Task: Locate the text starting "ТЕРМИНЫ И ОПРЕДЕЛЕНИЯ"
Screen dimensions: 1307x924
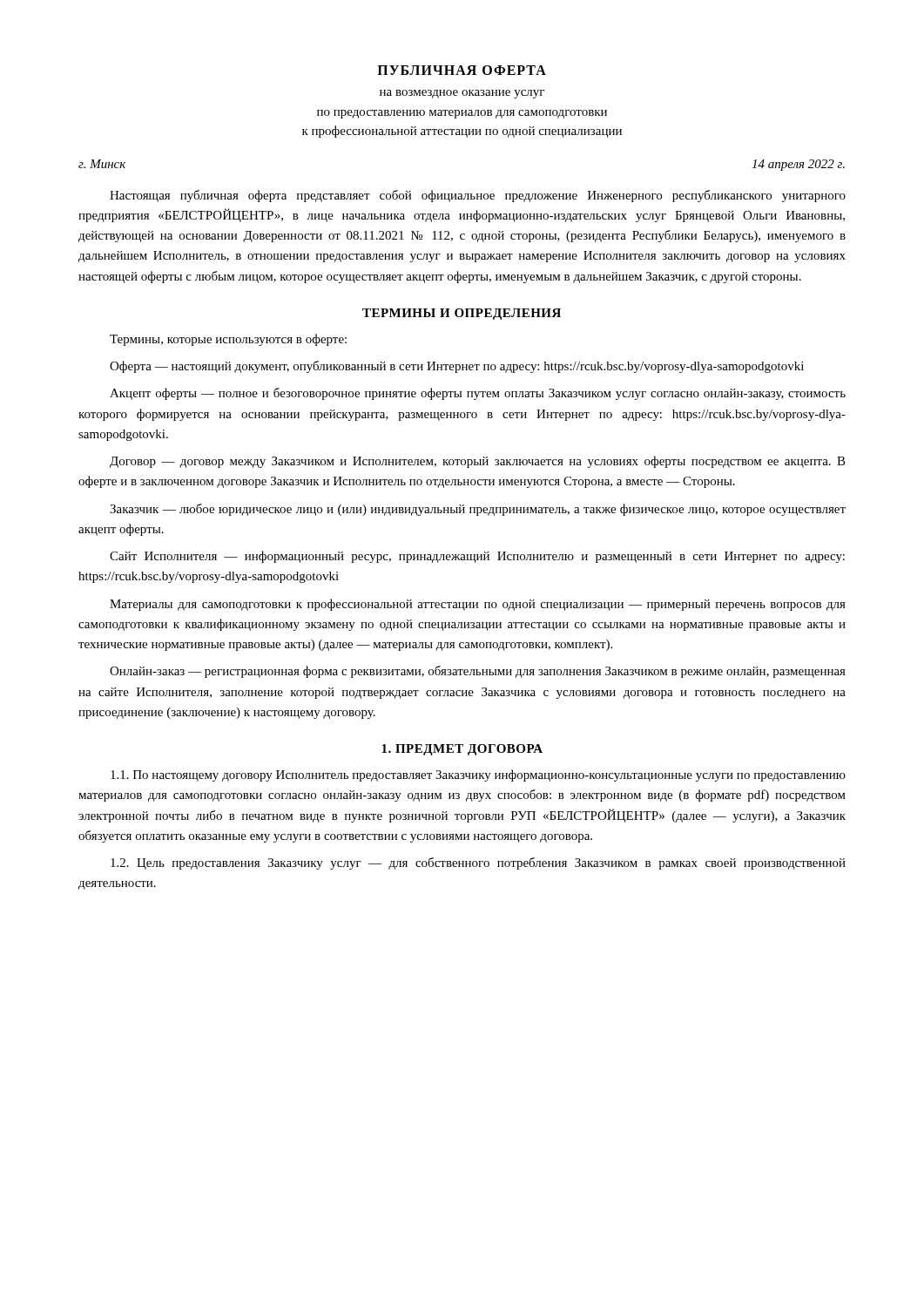Action: point(462,313)
